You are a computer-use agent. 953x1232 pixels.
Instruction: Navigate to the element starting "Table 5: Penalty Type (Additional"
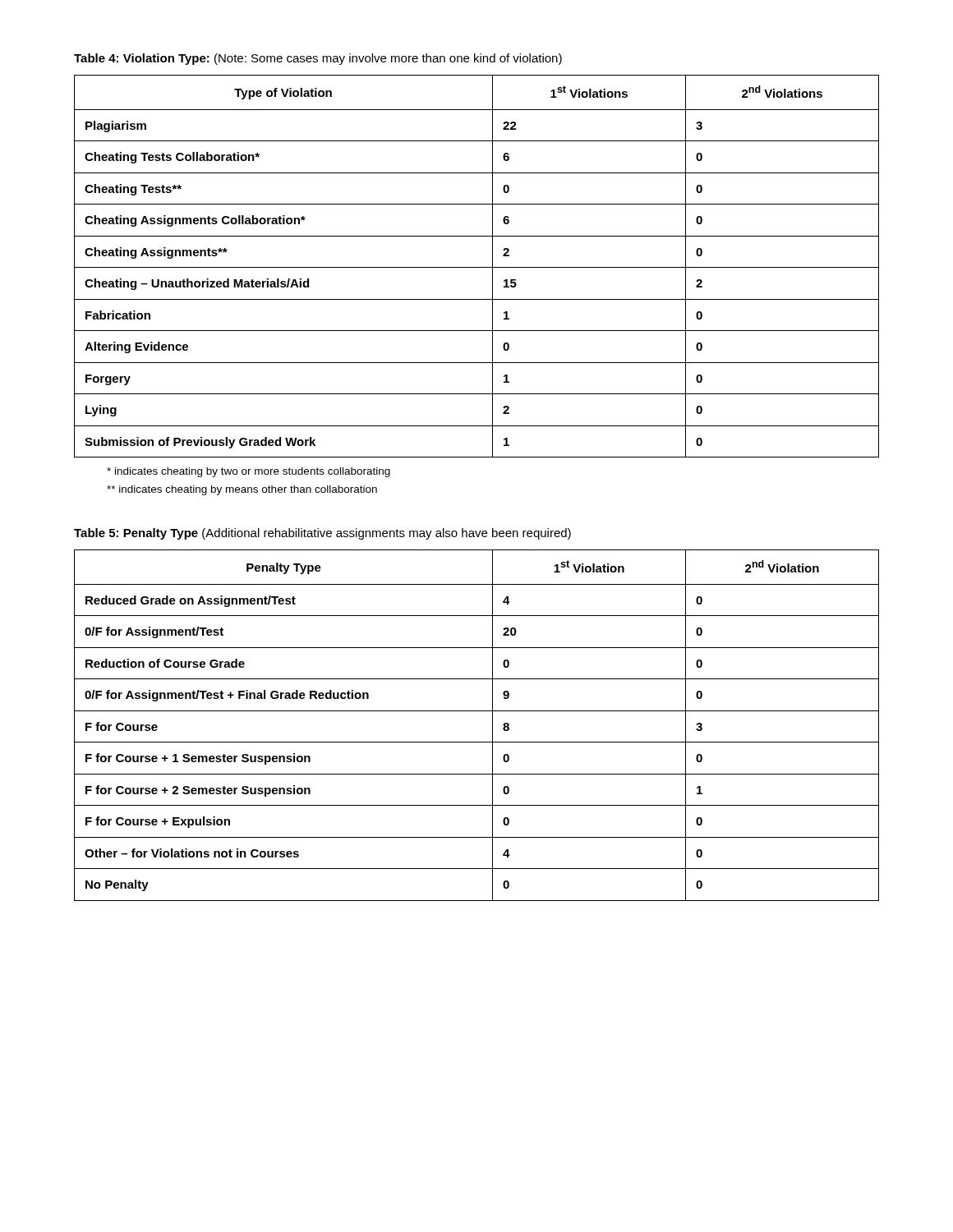323,533
